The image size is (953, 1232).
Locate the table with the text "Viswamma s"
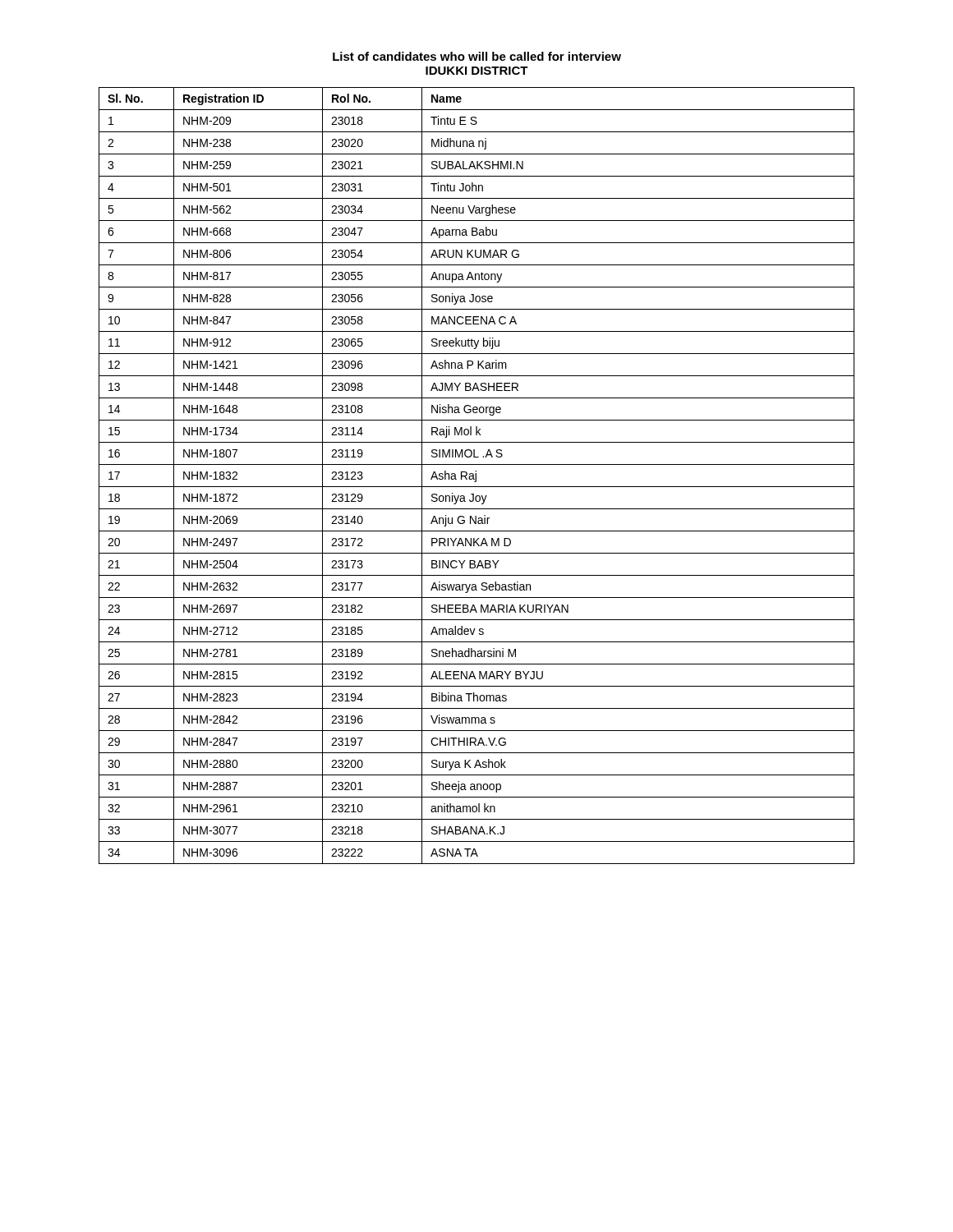pyautogui.click(x=476, y=476)
